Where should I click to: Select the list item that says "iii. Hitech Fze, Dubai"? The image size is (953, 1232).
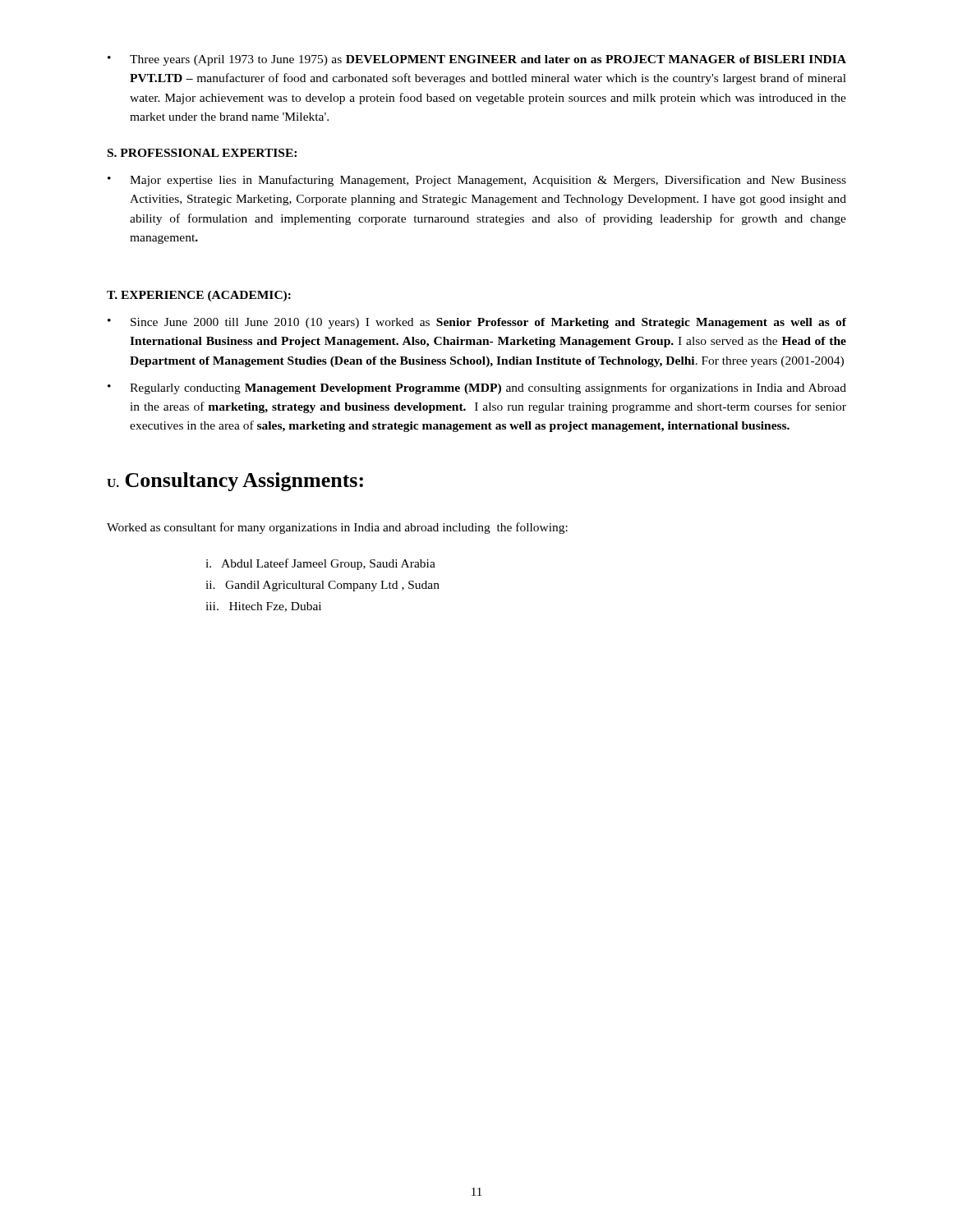pyautogui.click(x=264, y=606)
